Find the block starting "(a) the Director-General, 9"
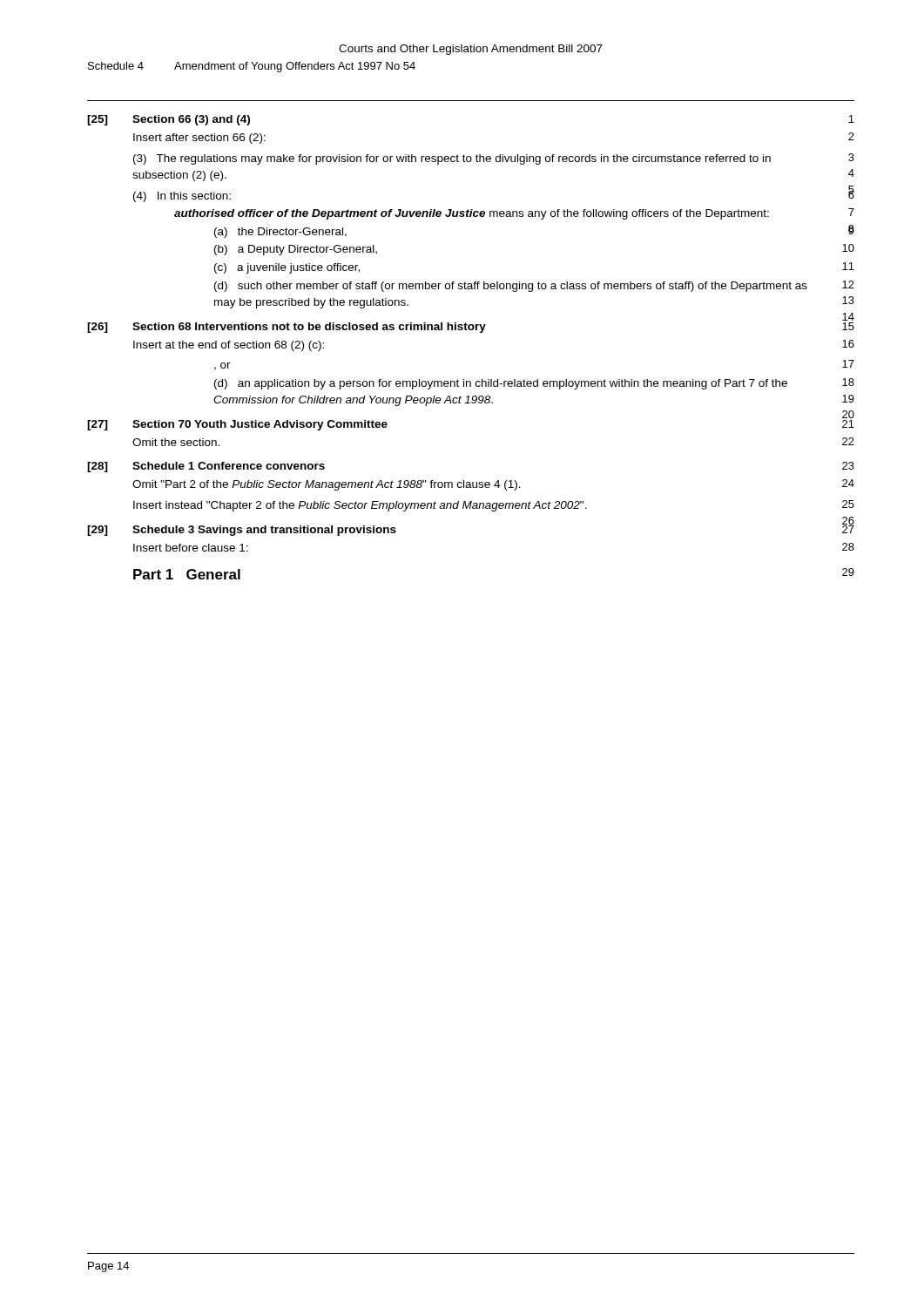 (x=277, y=230)
